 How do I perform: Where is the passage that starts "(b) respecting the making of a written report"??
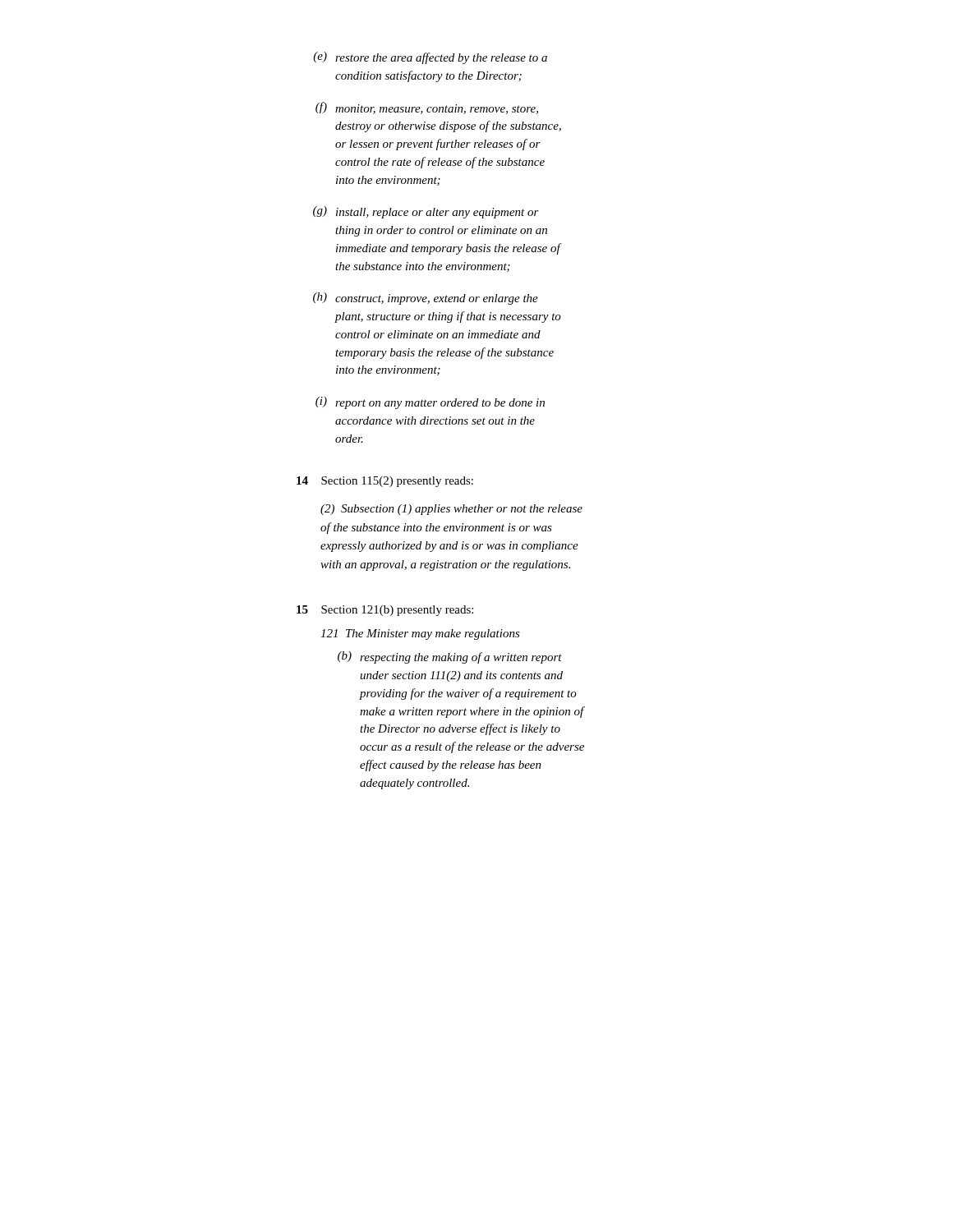[x=546, y=720]
